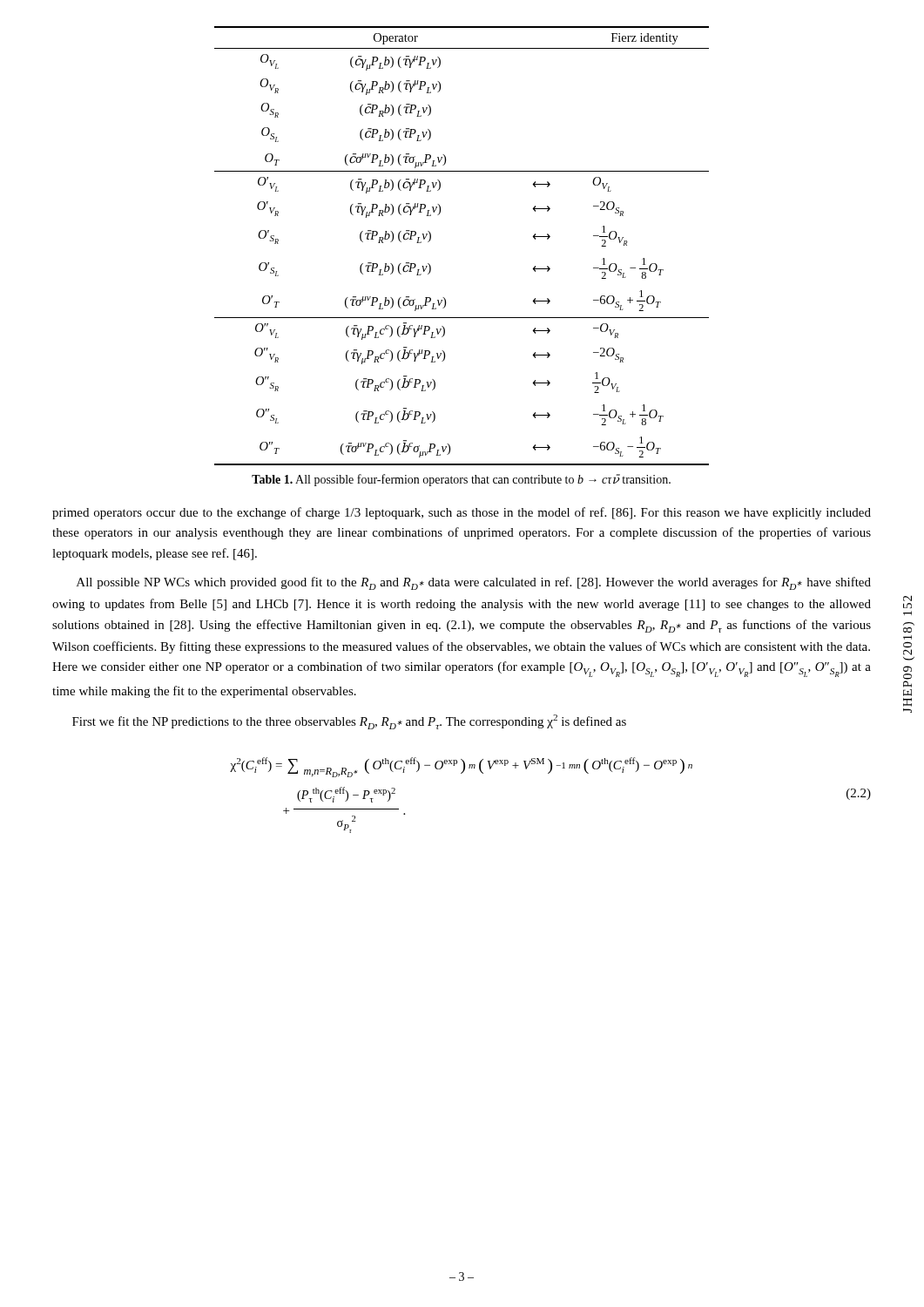Navigate to the region starting "χ2(Cieff) = ∑ m,n=RD,RD∗ ( Oth(Cieff) −"
Viewport: 924px width, 1307px height.
[x=461, y=767]
